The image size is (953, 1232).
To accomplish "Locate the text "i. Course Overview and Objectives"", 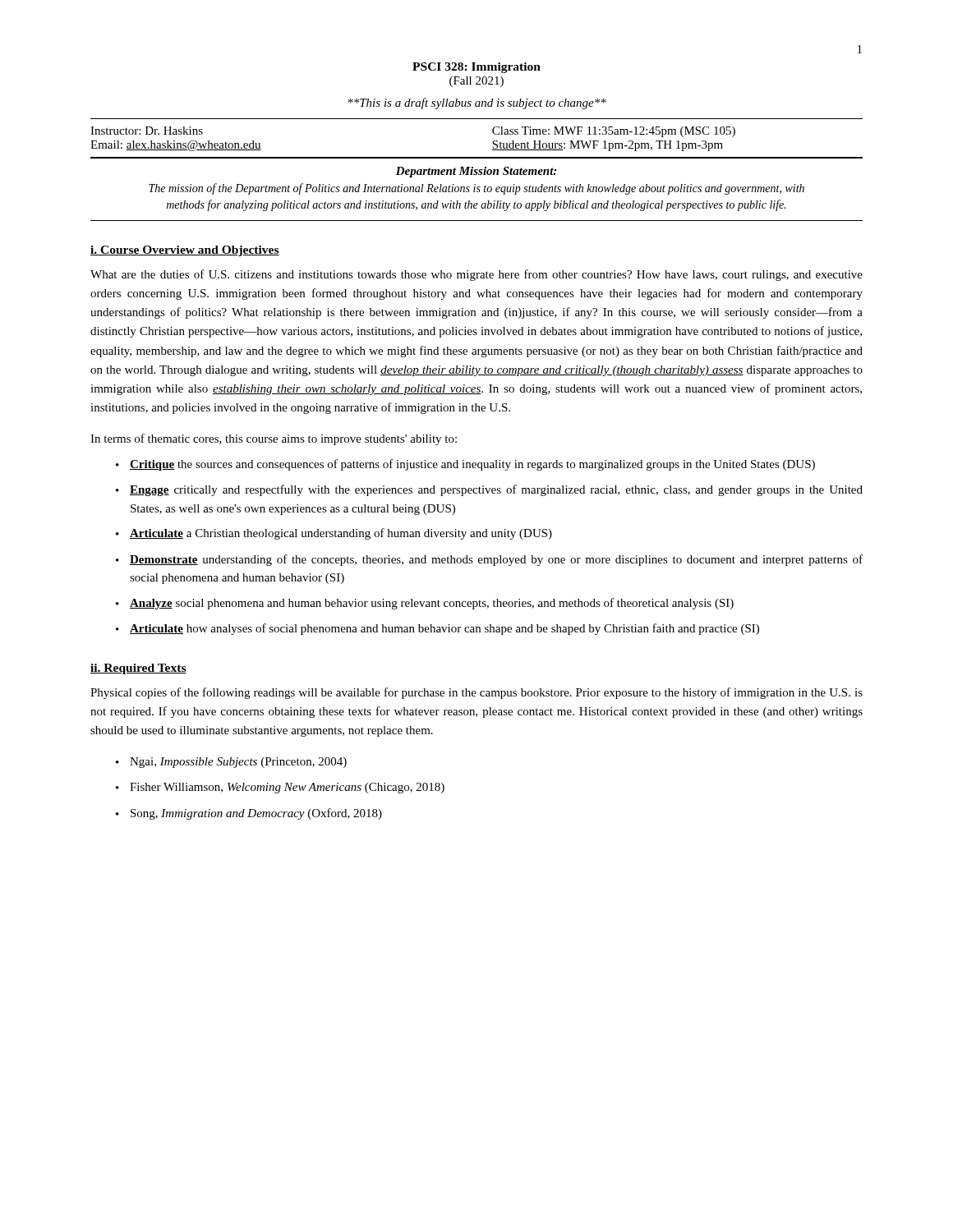I will 185,249.
